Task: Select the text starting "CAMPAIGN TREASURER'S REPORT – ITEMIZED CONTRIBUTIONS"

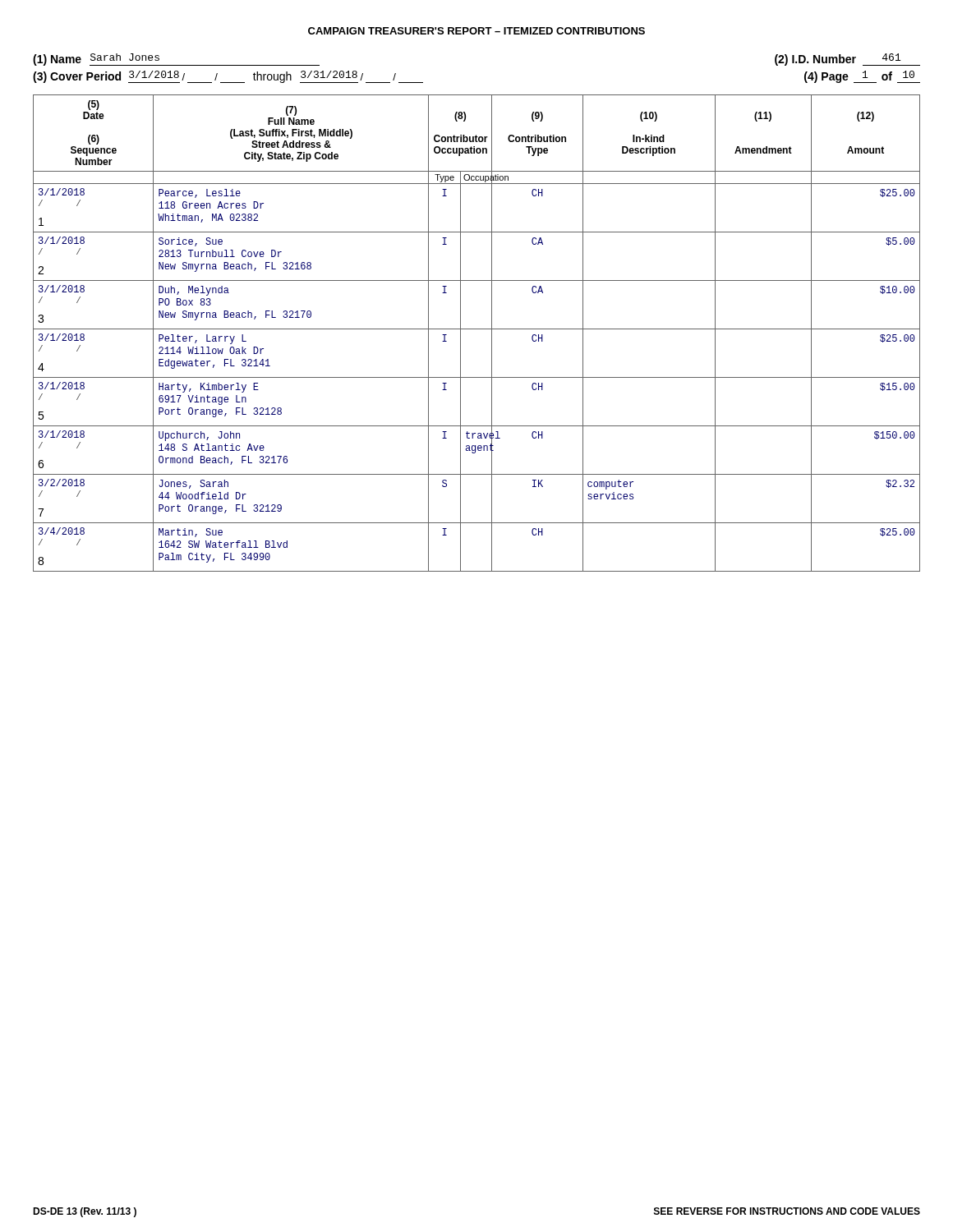Action: coord(476,31)
